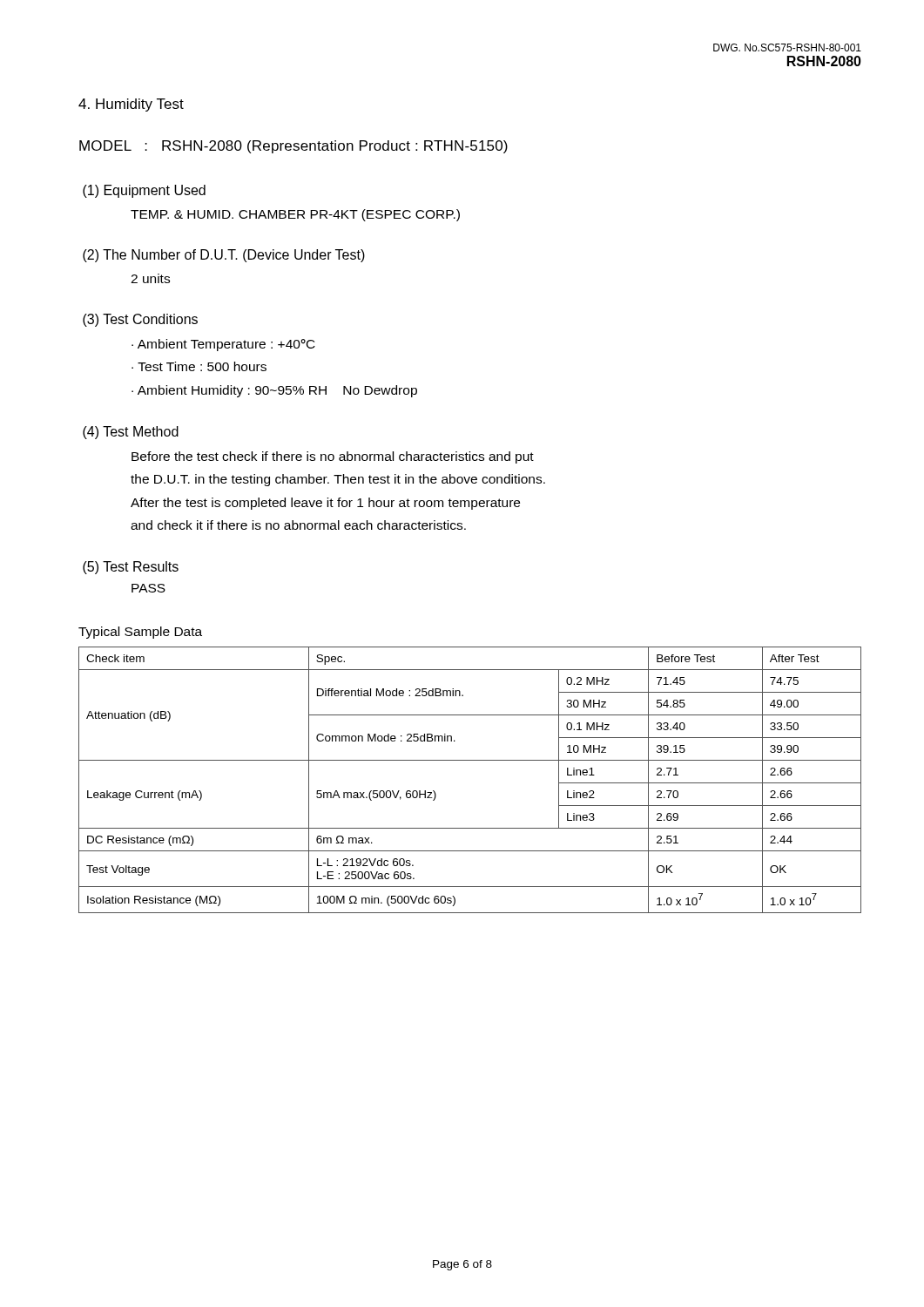Find the block on this page that starts "MODEL : RSHN-2080 (Representation Product :"
The image size is (924, 1307).
click(x=293, y=146)
